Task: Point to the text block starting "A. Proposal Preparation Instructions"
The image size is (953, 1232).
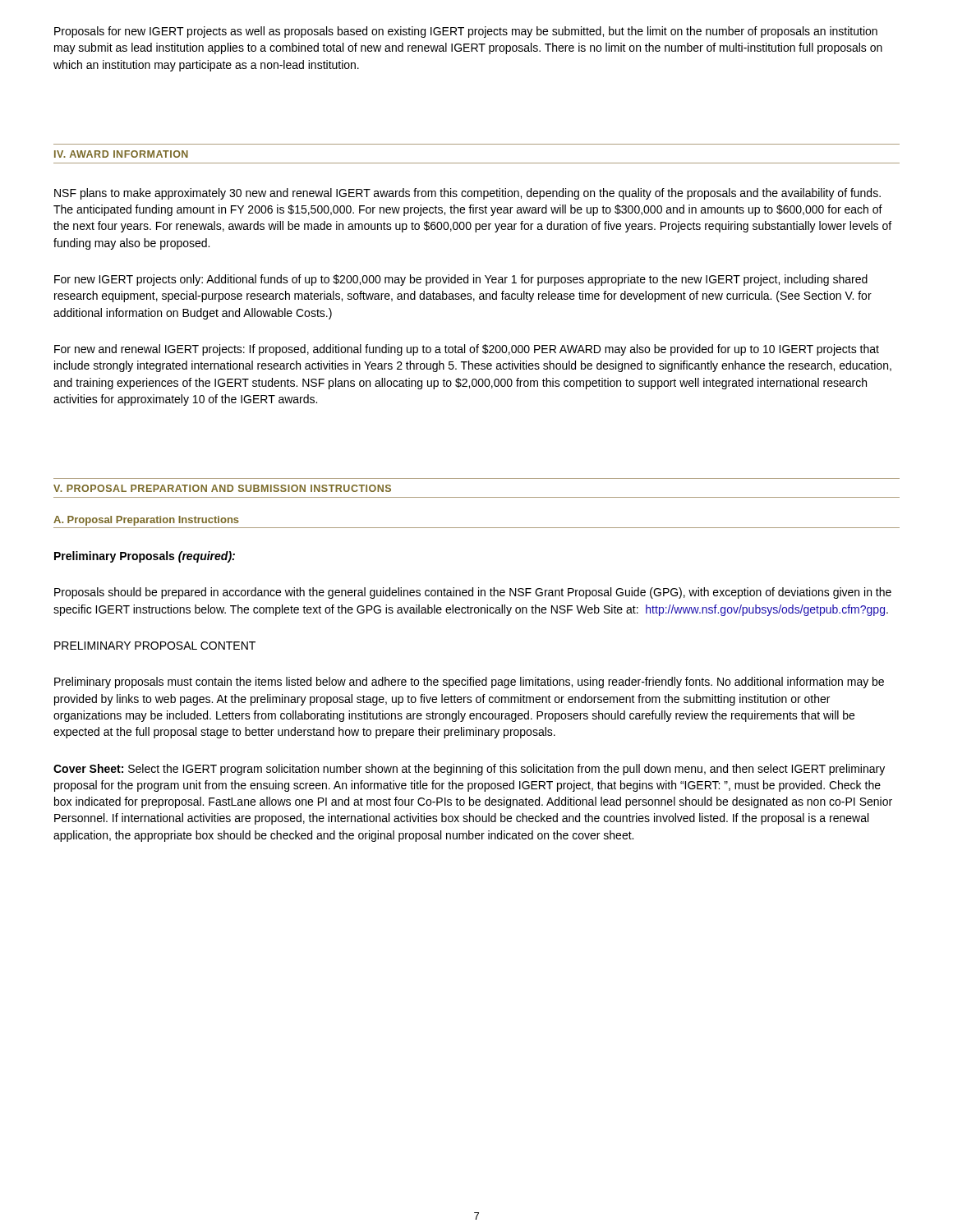Action: click(146, 520)
